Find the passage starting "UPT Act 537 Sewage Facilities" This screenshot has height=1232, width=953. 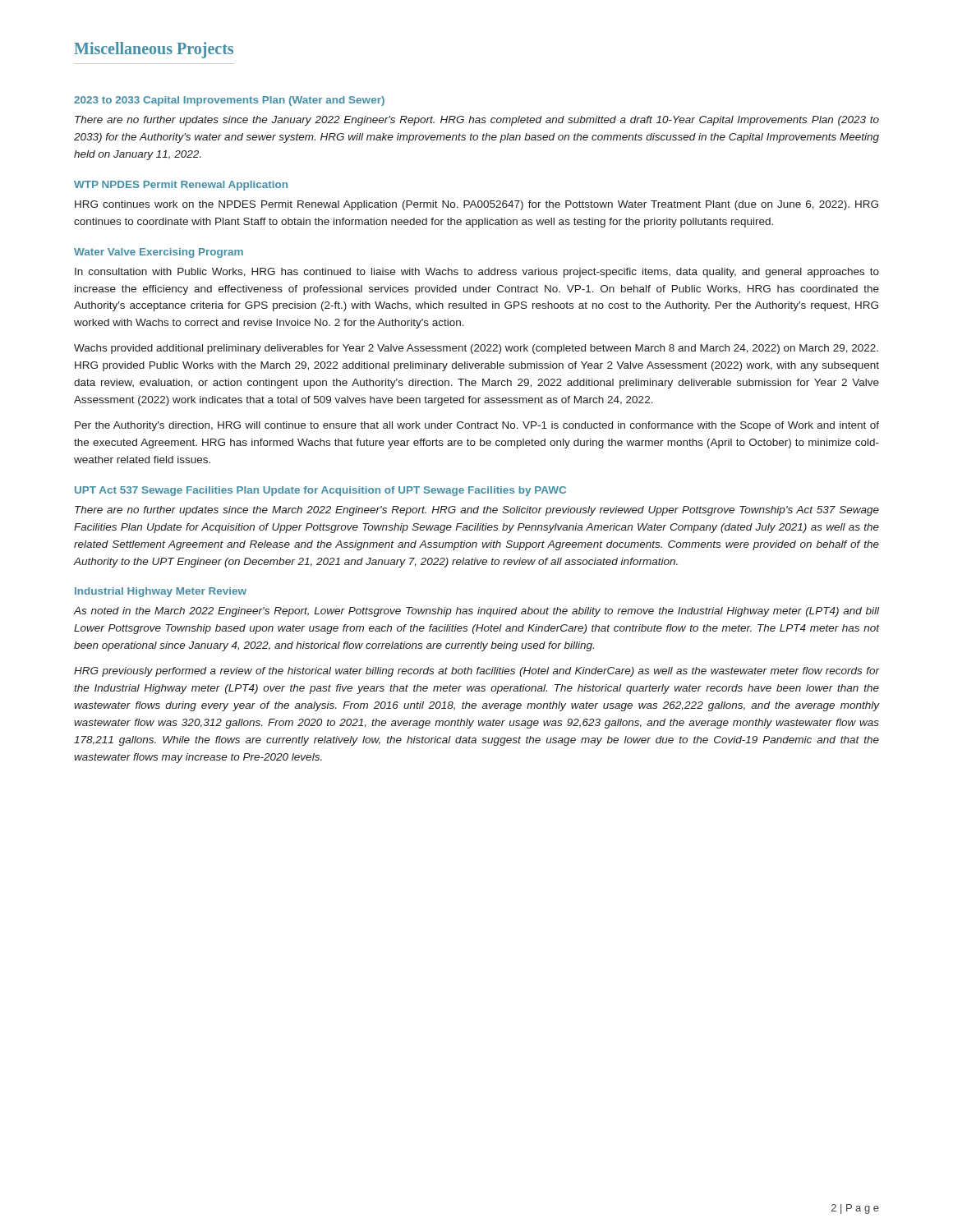320,490
